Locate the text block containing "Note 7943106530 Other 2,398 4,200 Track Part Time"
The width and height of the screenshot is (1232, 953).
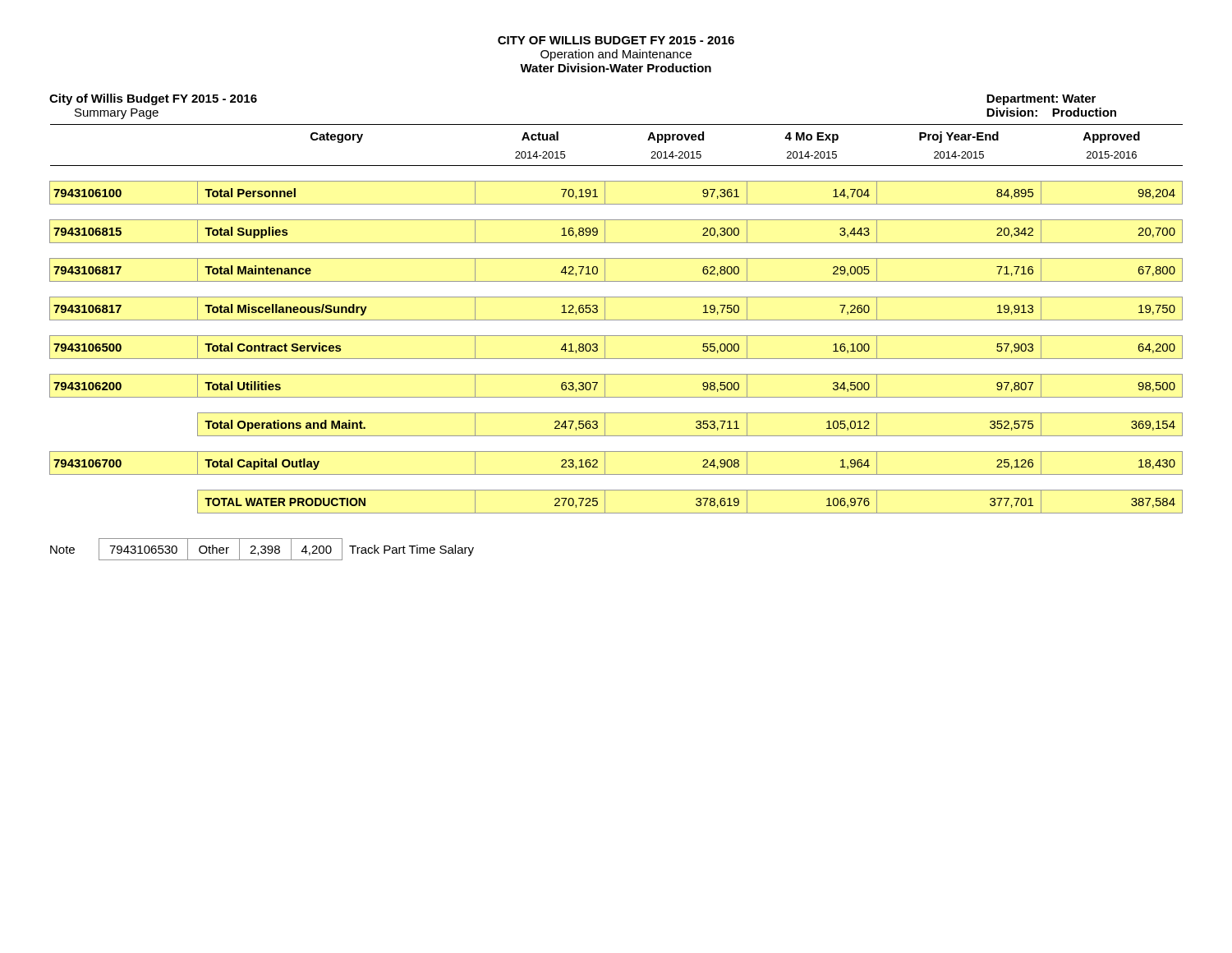[262, 549]
